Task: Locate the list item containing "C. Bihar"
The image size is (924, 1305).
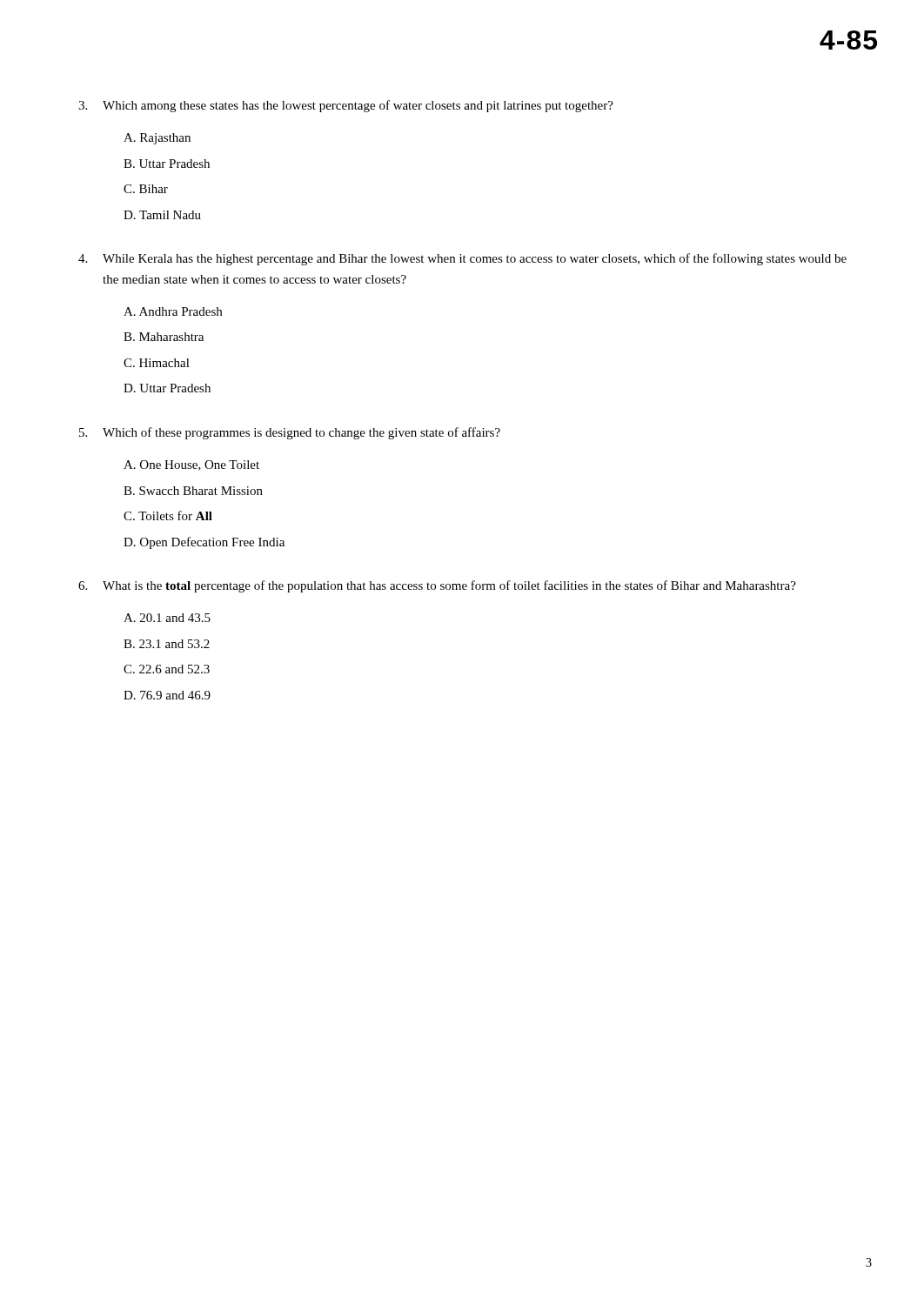Action: (x=146, y=189)
